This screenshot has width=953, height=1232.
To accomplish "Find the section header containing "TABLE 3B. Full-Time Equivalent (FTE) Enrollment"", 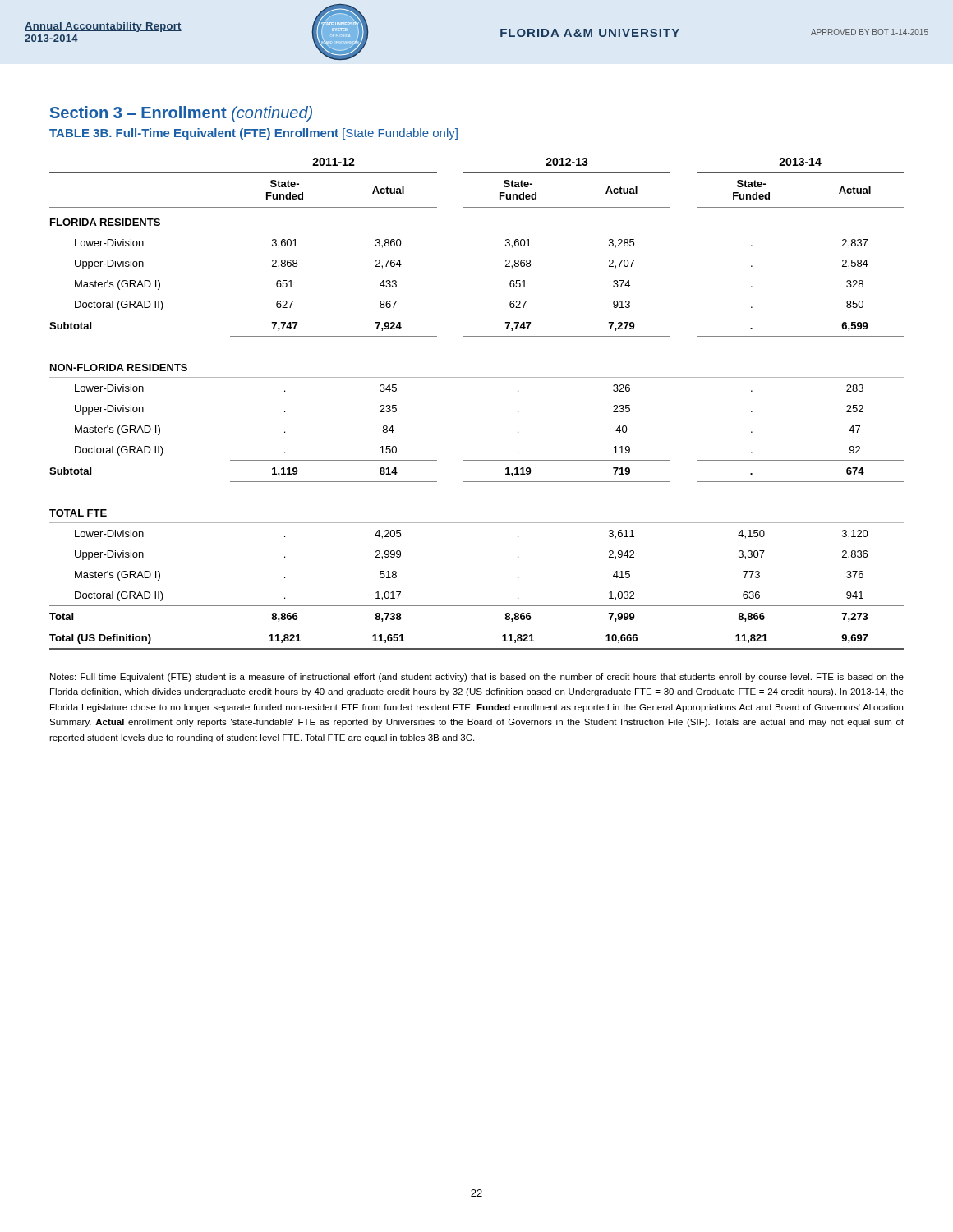I will 254,133.
